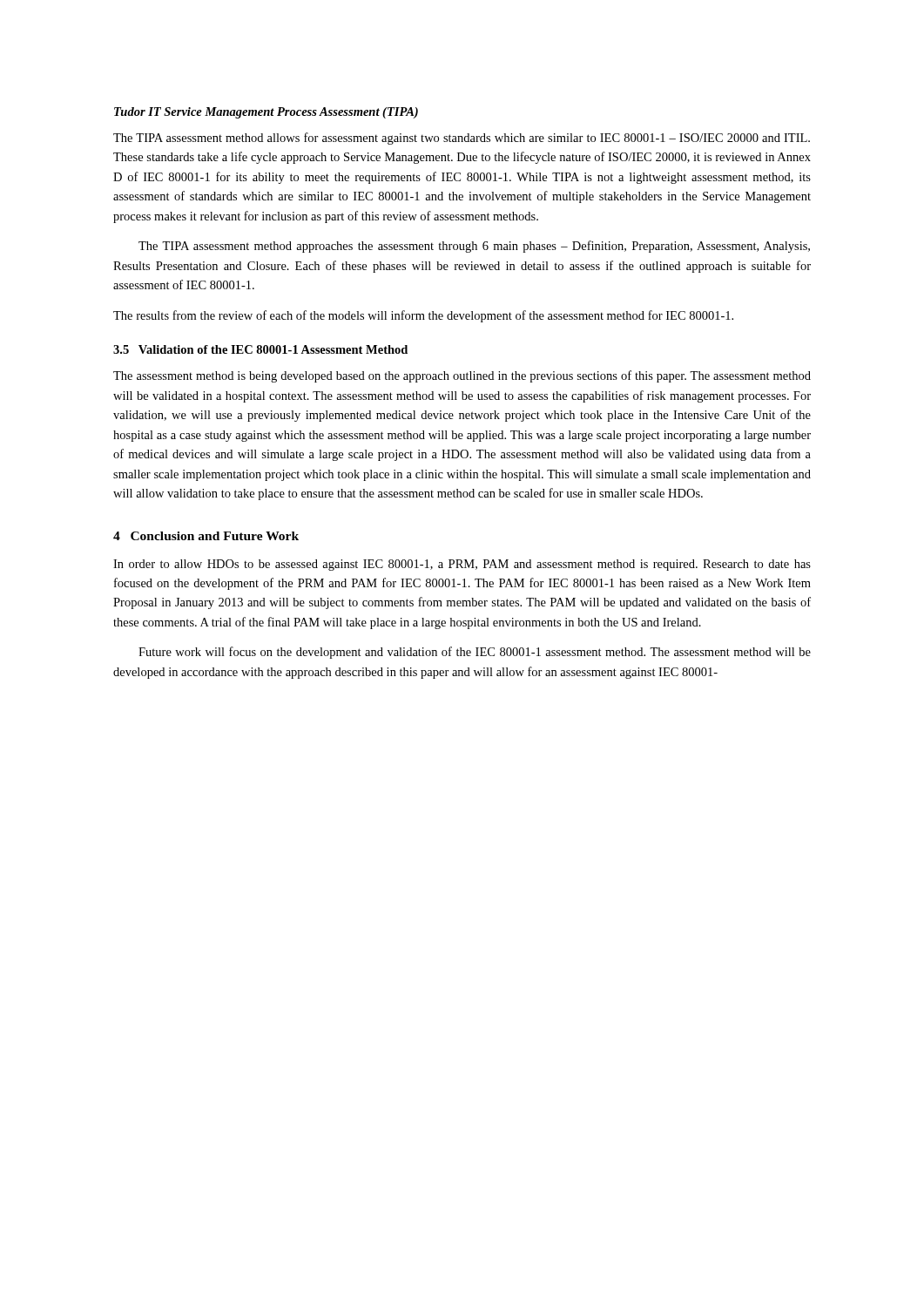Locate the block starting "4 Conclusion and Future Work"

coord(206,535)
